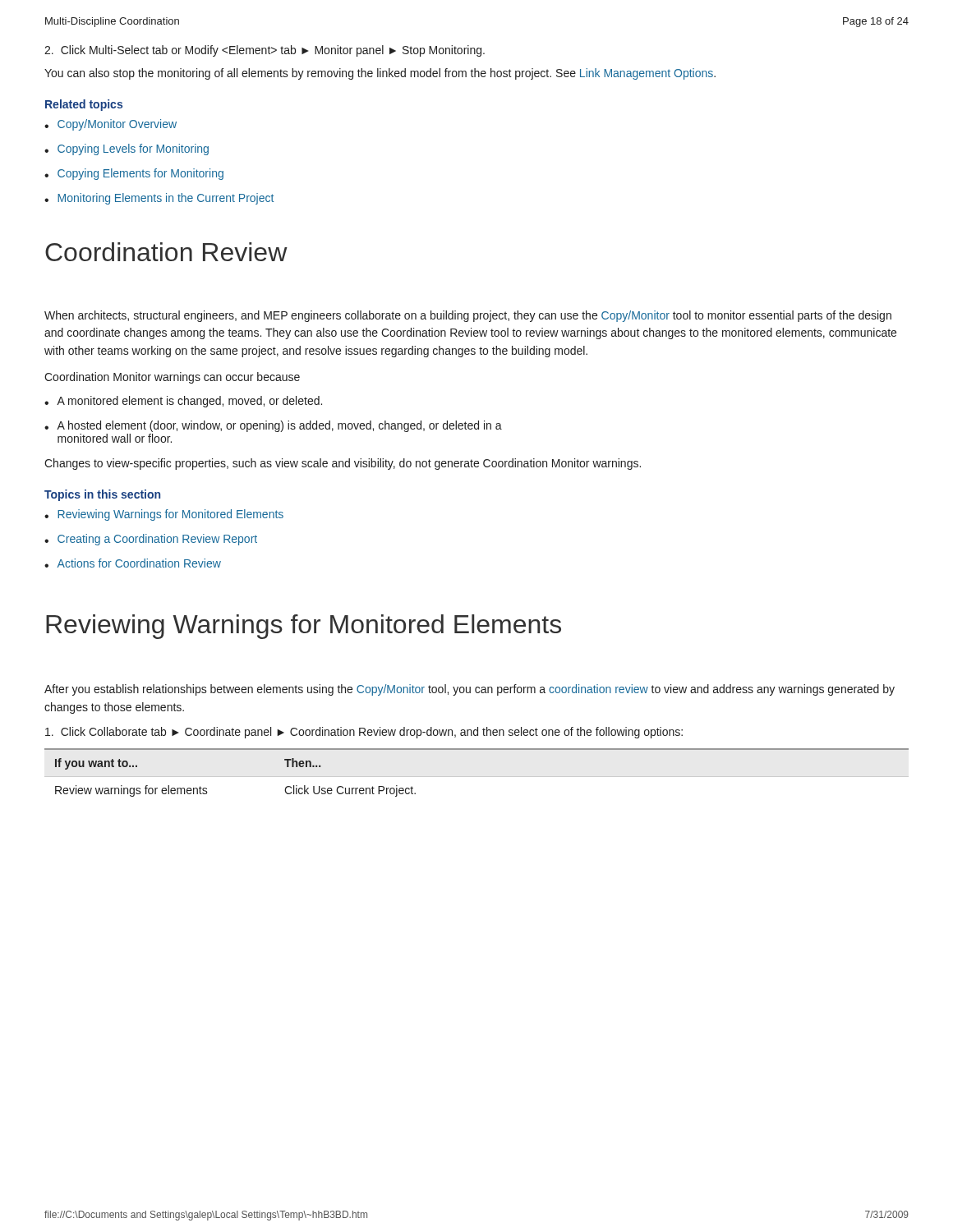Select the passage starting "• A monitored element is changed,"
This screenshot has height=1232, width=953.
pyautogui.click(x=184, y=403)
